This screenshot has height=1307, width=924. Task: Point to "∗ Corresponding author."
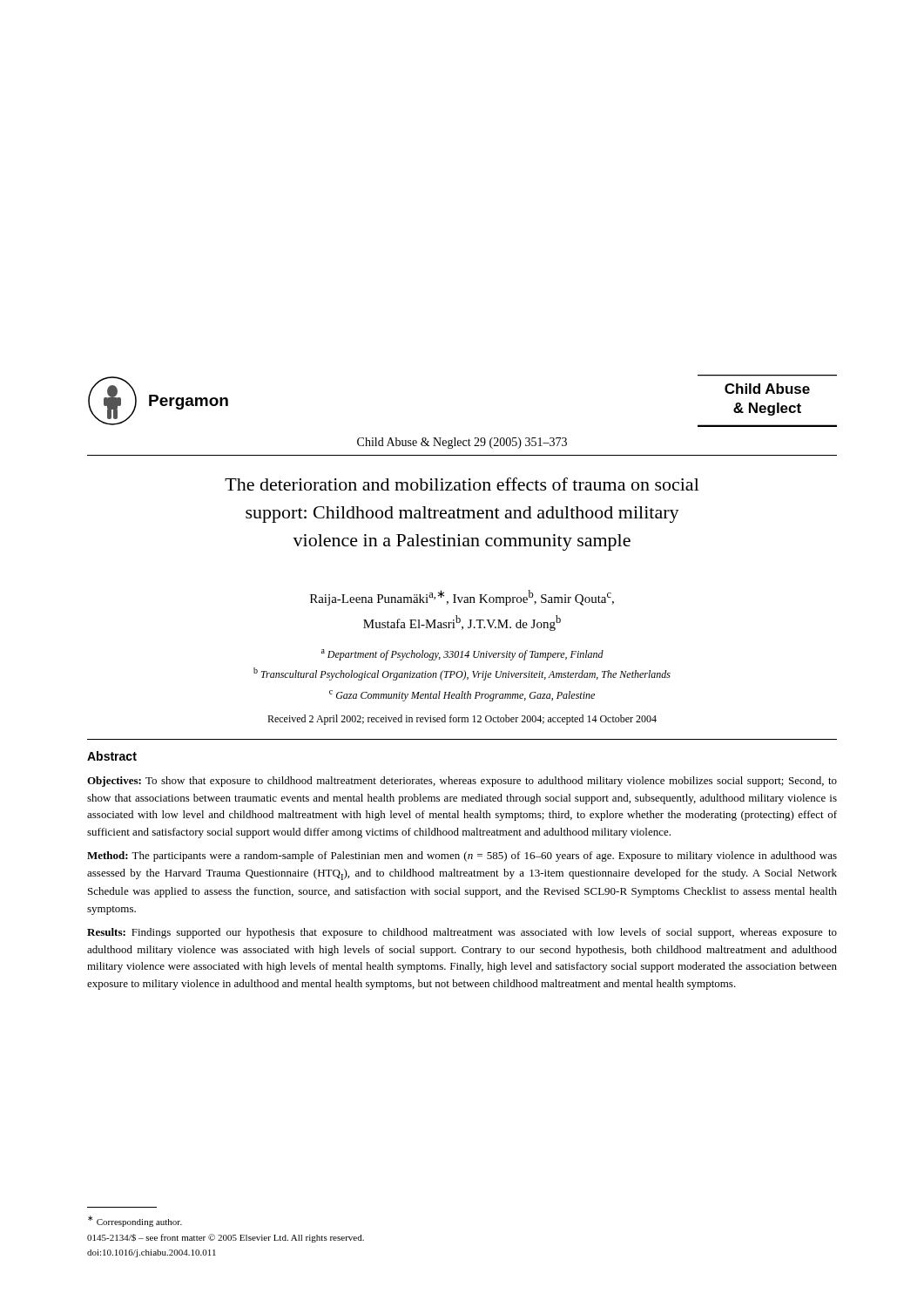pos(135,1220)
